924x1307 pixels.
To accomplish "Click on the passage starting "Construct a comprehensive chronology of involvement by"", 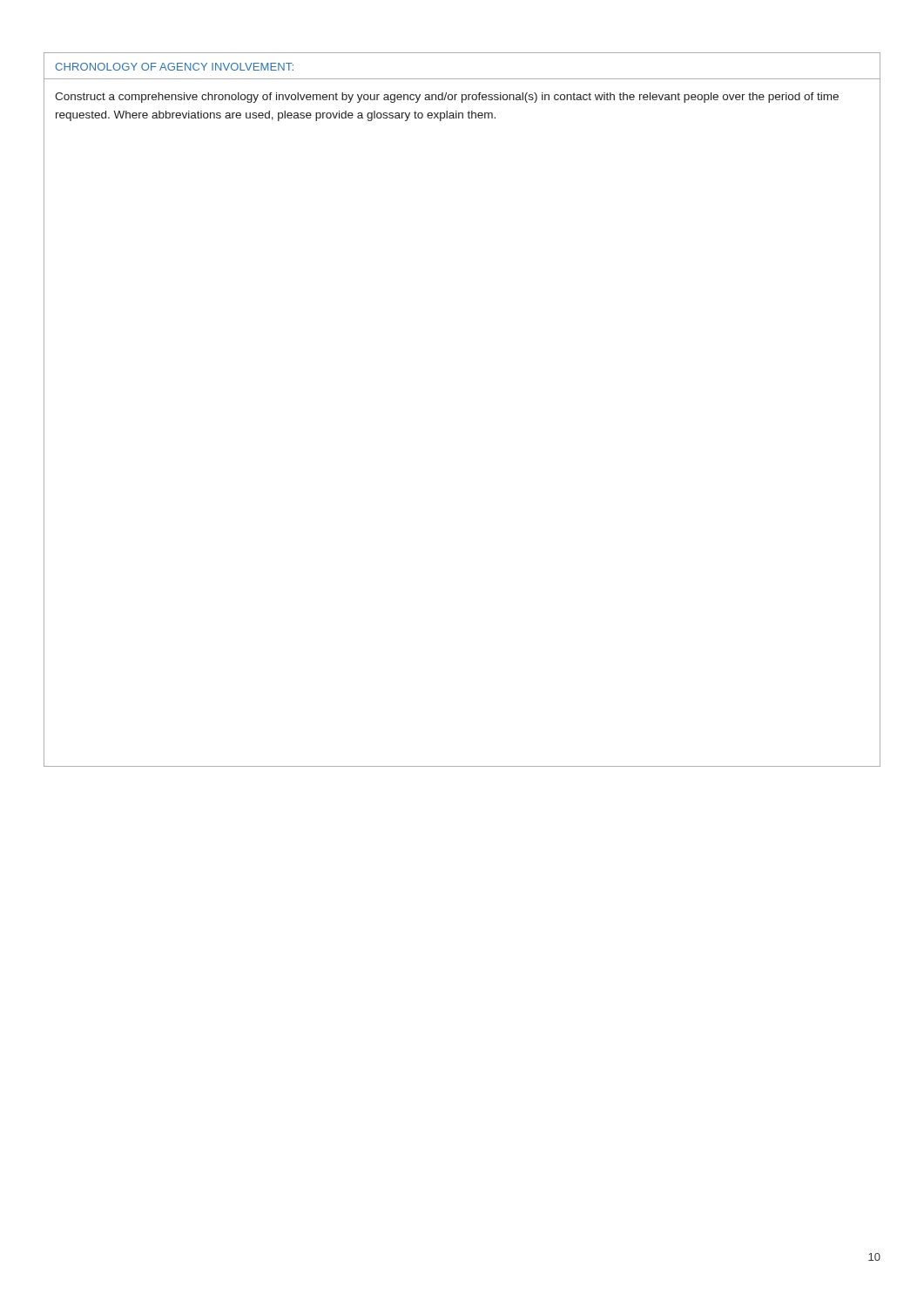I will tap(462, 106).
